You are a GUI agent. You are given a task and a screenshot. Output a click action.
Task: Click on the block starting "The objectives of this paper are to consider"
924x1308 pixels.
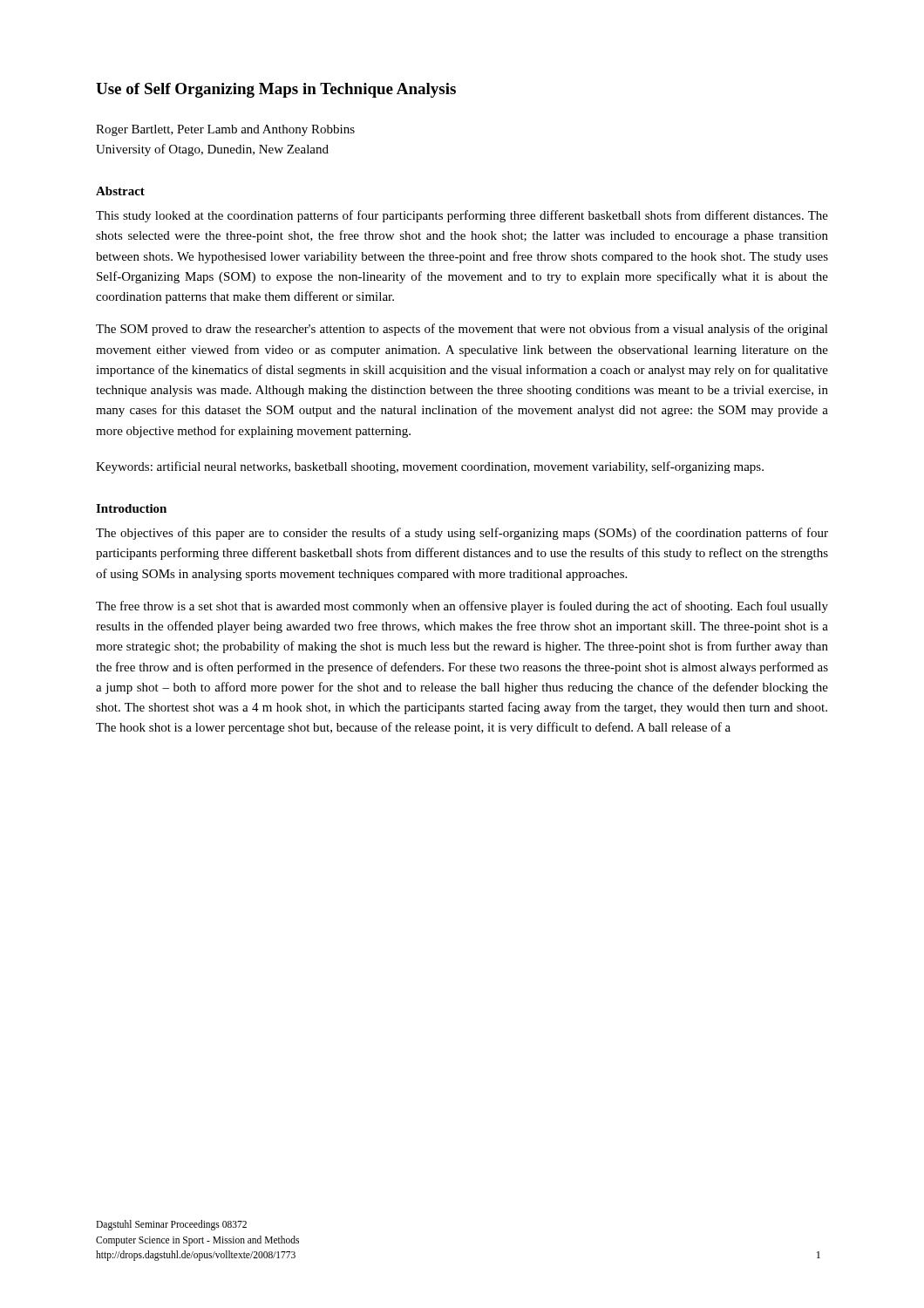(x=462, y=553)
